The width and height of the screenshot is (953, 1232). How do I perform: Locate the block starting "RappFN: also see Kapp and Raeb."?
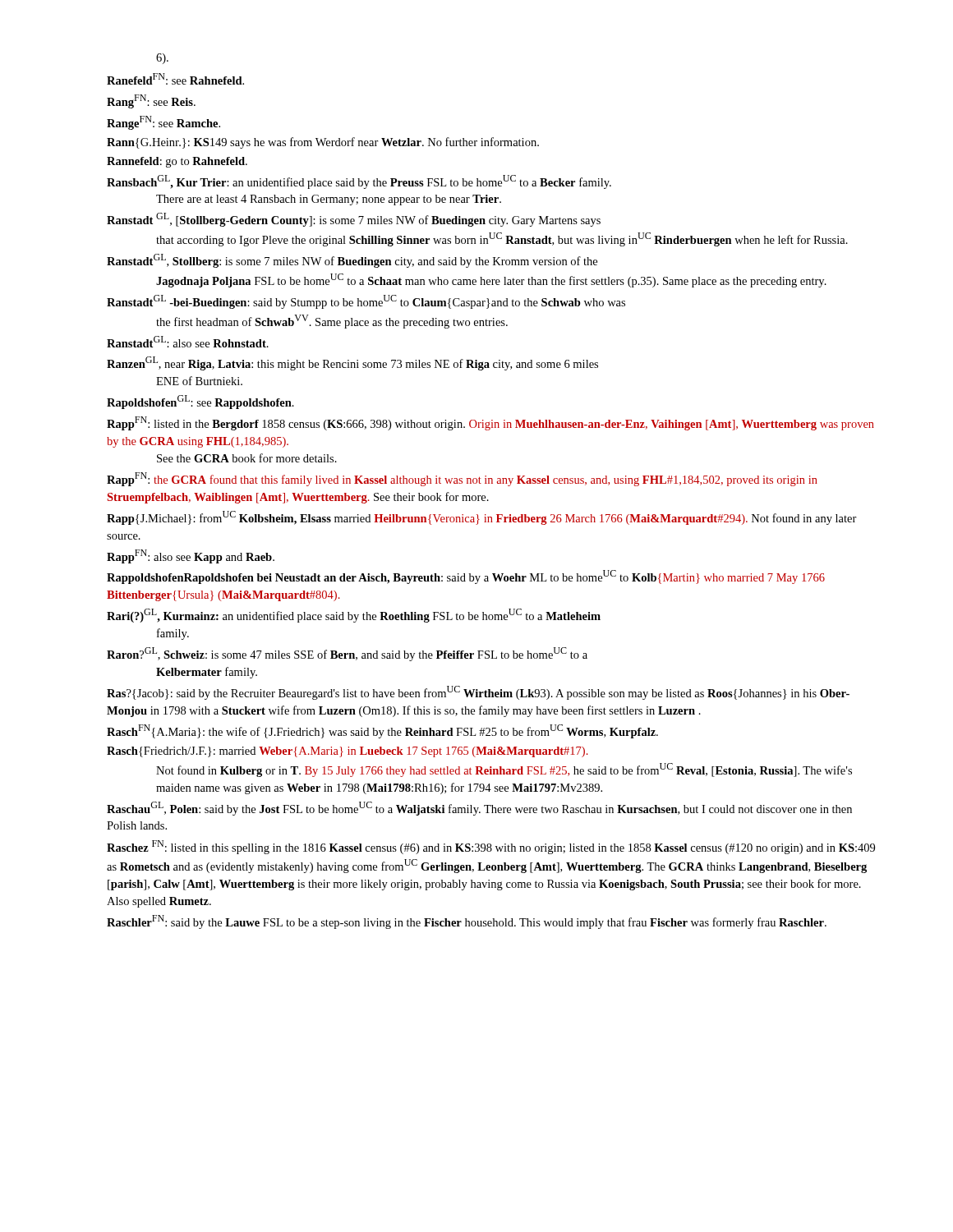(191, 555)
